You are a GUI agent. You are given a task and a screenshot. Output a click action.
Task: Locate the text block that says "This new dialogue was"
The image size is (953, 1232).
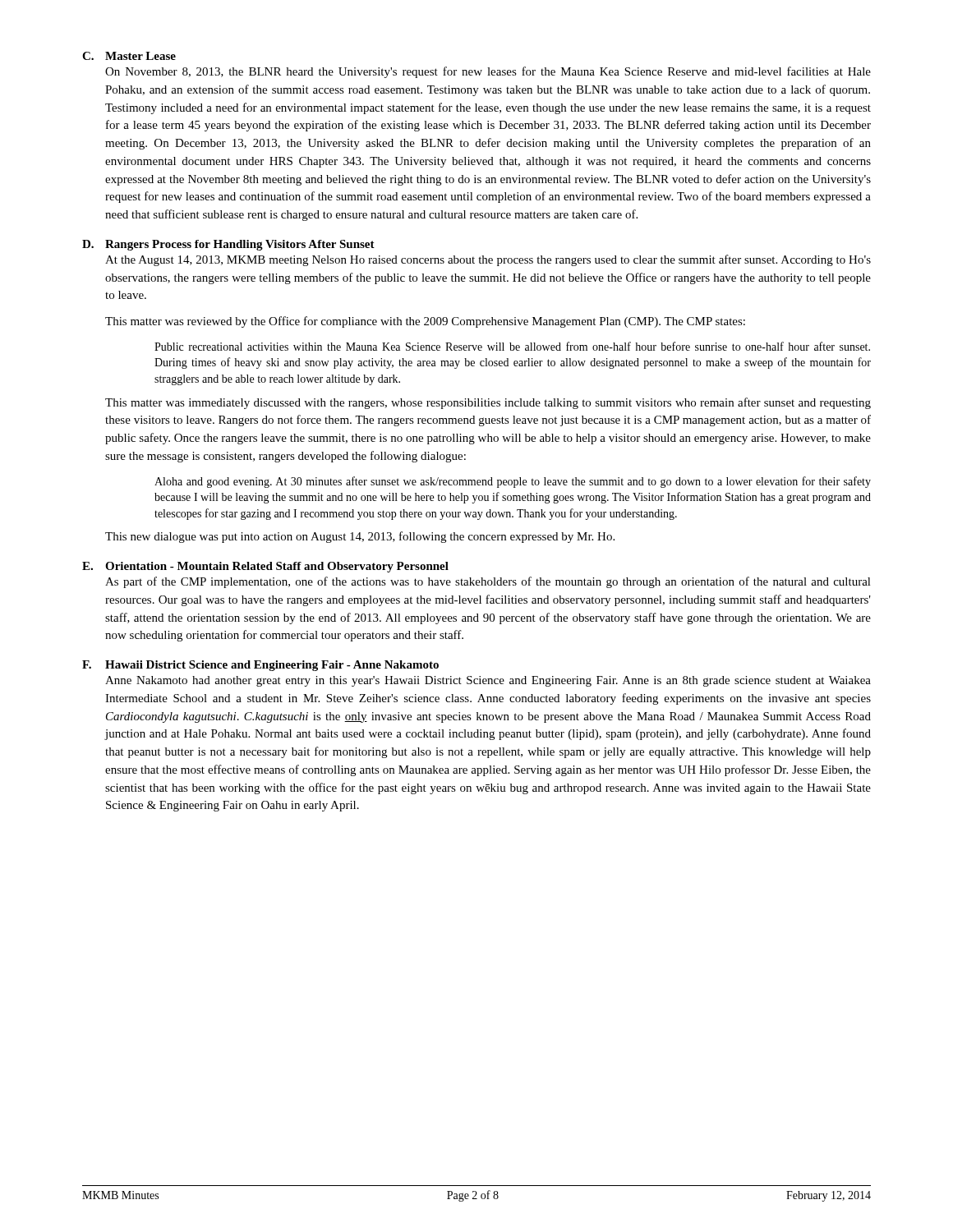coord(360,537)
